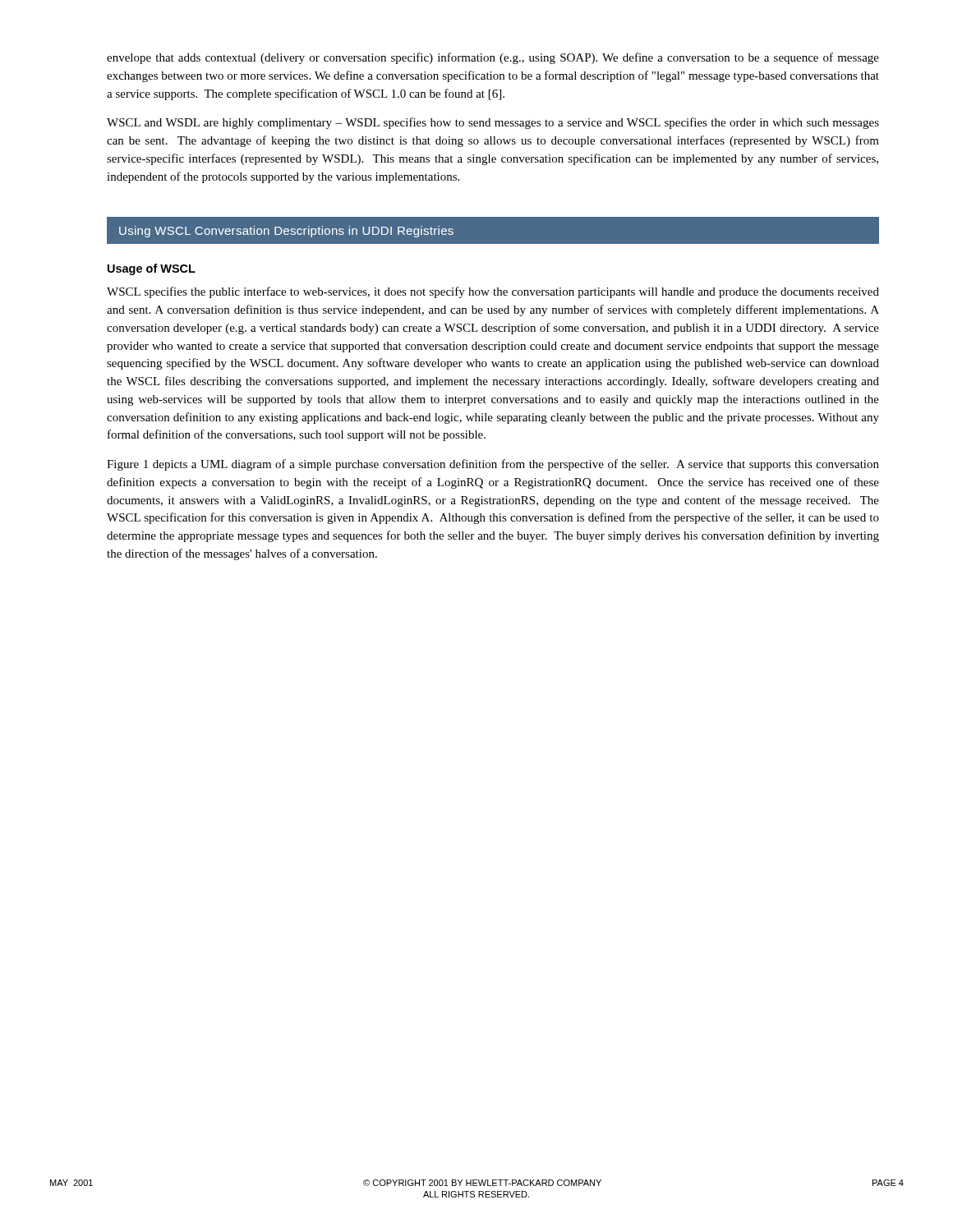Find the text block containing "WSCL specifies the public interface to web-services, it"

pos(493,363)
